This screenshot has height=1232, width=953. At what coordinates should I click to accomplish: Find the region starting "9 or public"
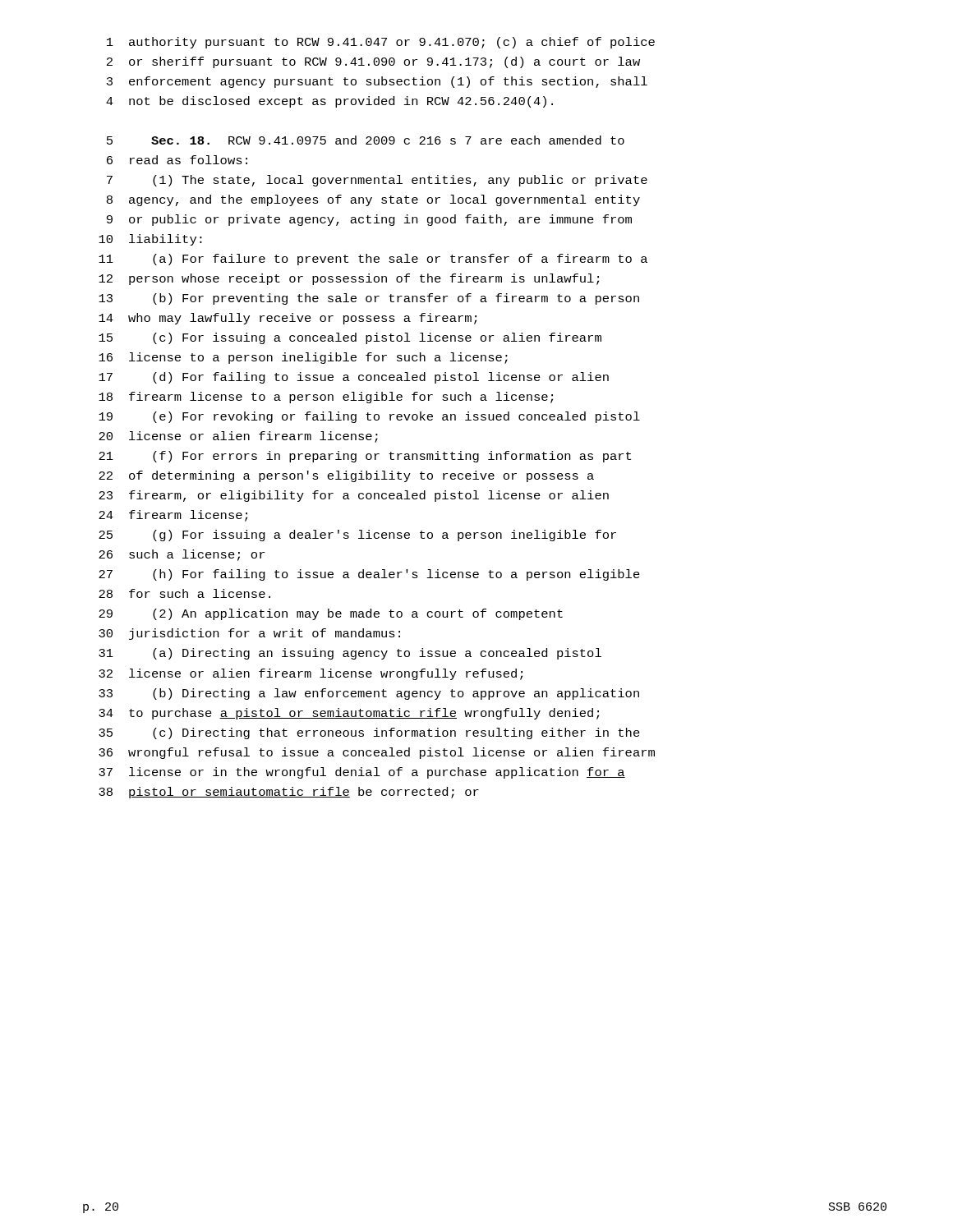[x=485, y=220]
